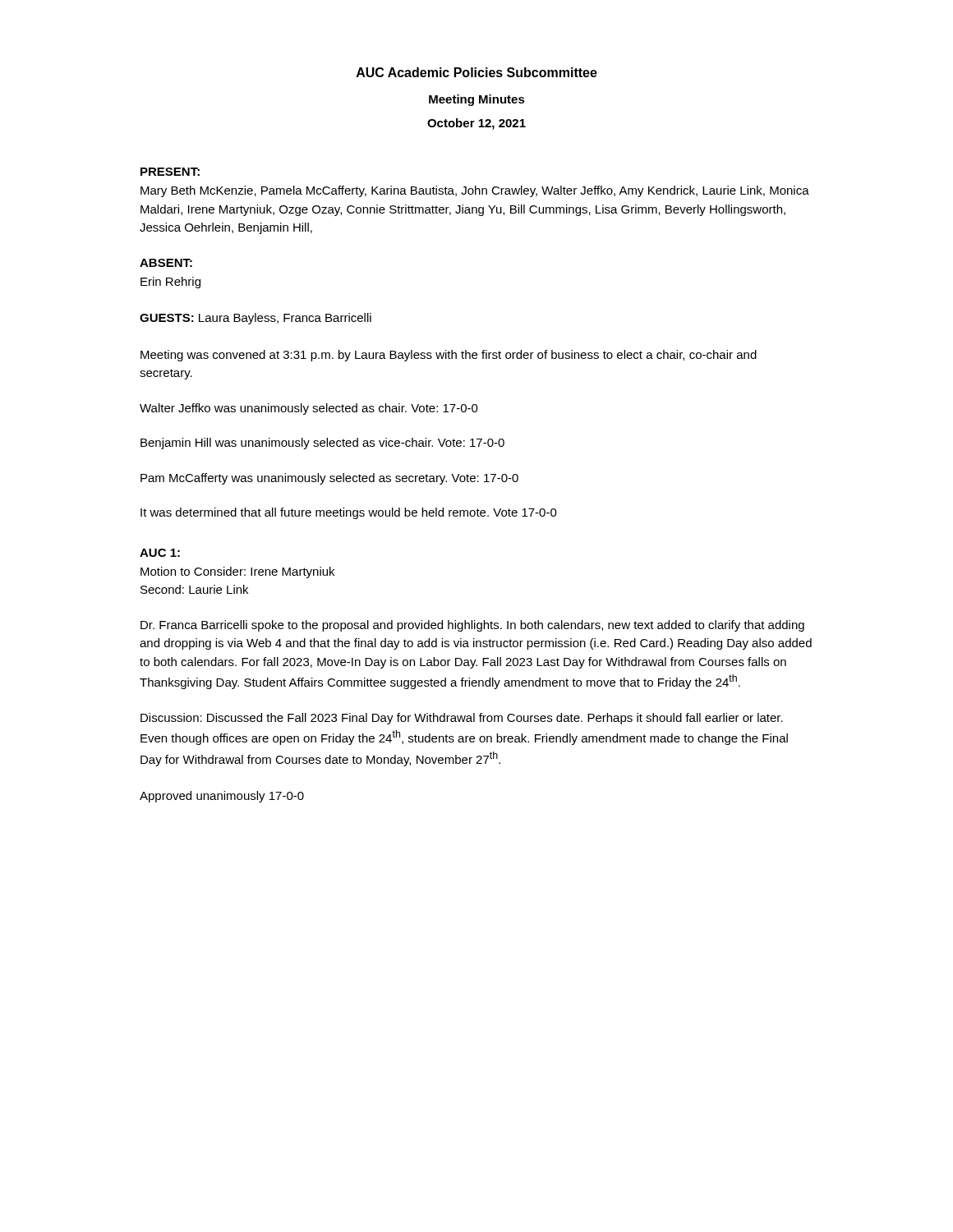Click on the element starting "AUC Academic Policies Subcommittee"
This screenshot has height=1232, width=953.
(x=476, y=73)
